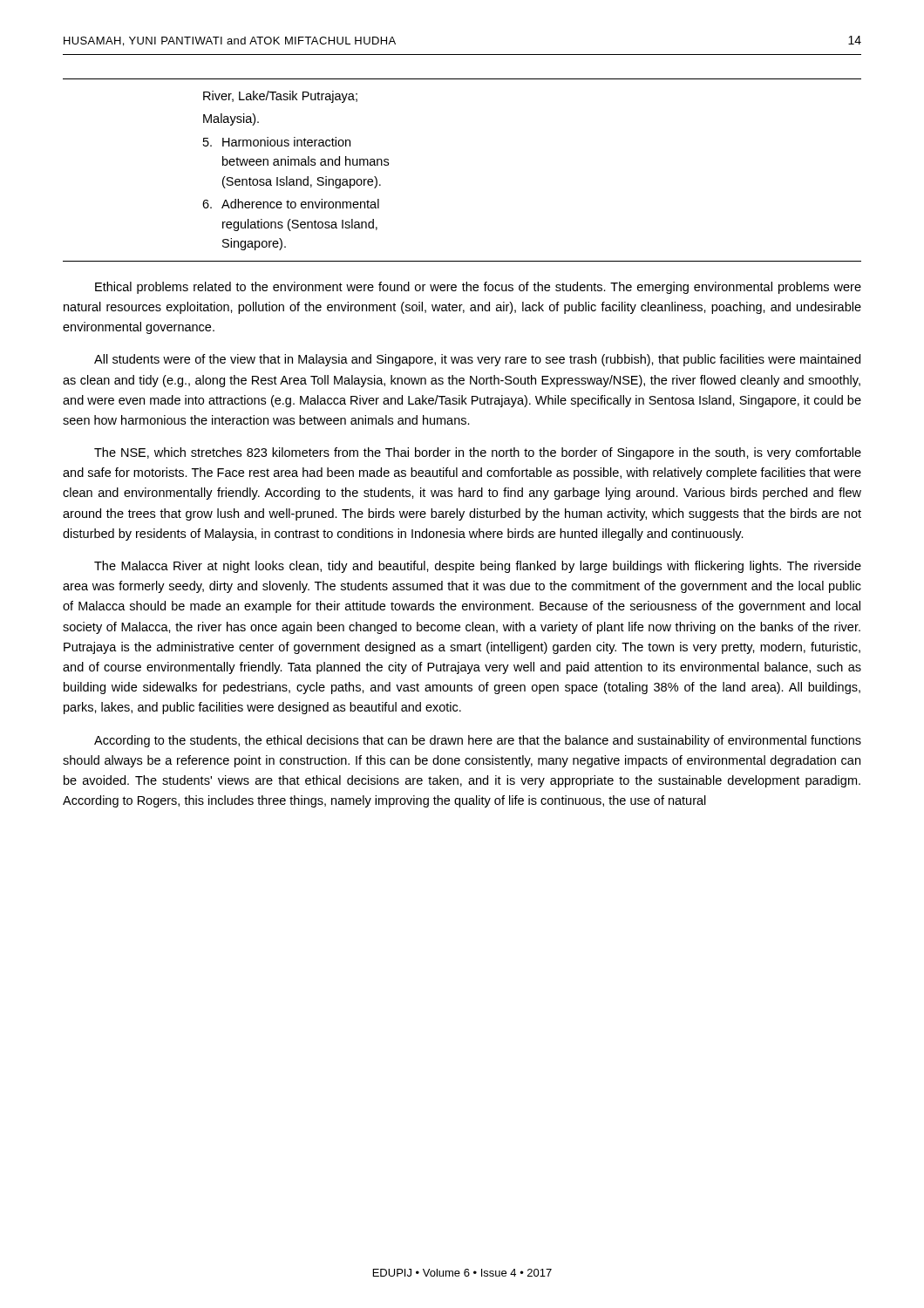Select the text block with the text "According to the students, the ethical"
Screen dimensions: 1308x924
coord(462,770)
